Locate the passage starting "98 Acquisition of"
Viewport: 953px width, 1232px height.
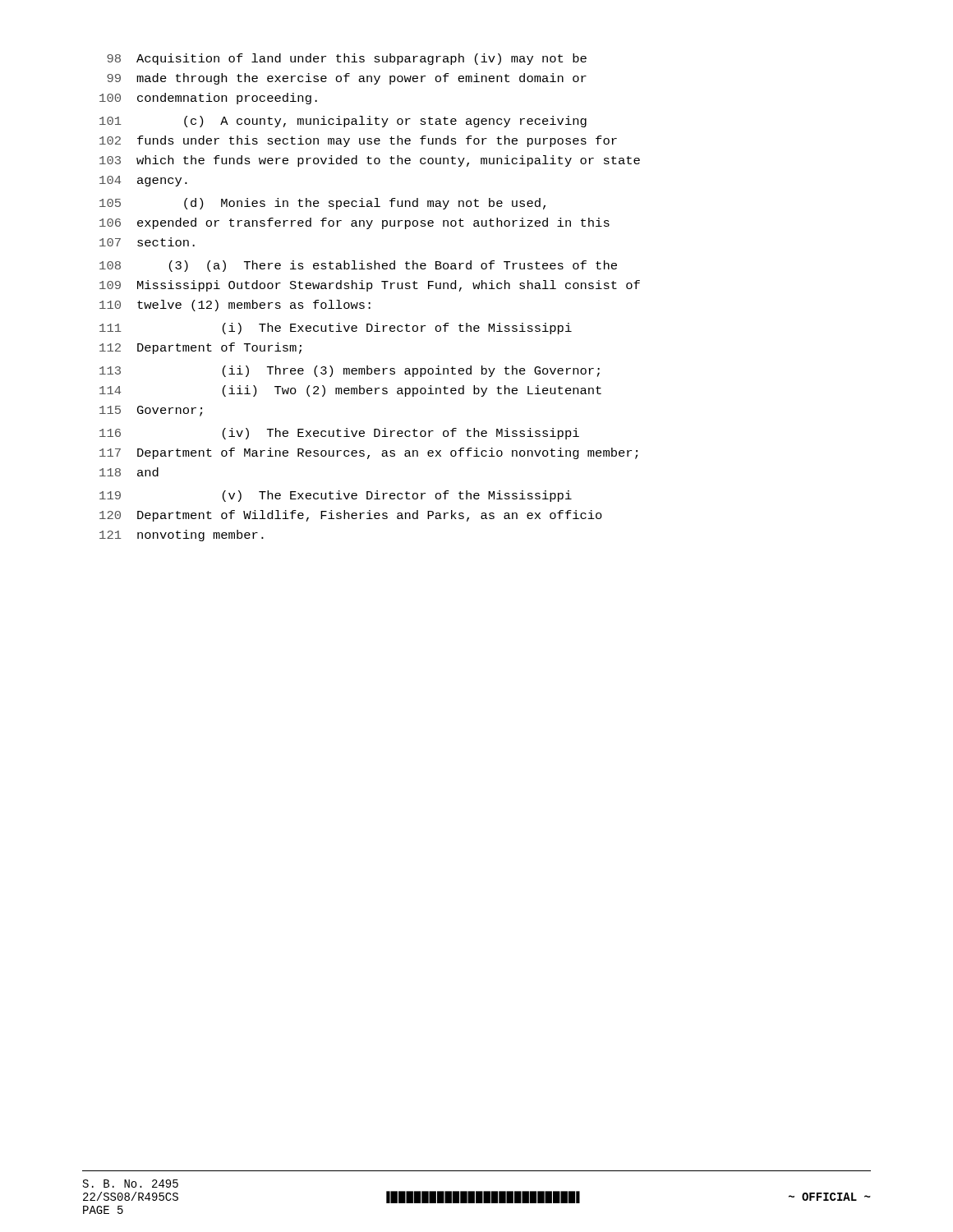pos(476,79)
